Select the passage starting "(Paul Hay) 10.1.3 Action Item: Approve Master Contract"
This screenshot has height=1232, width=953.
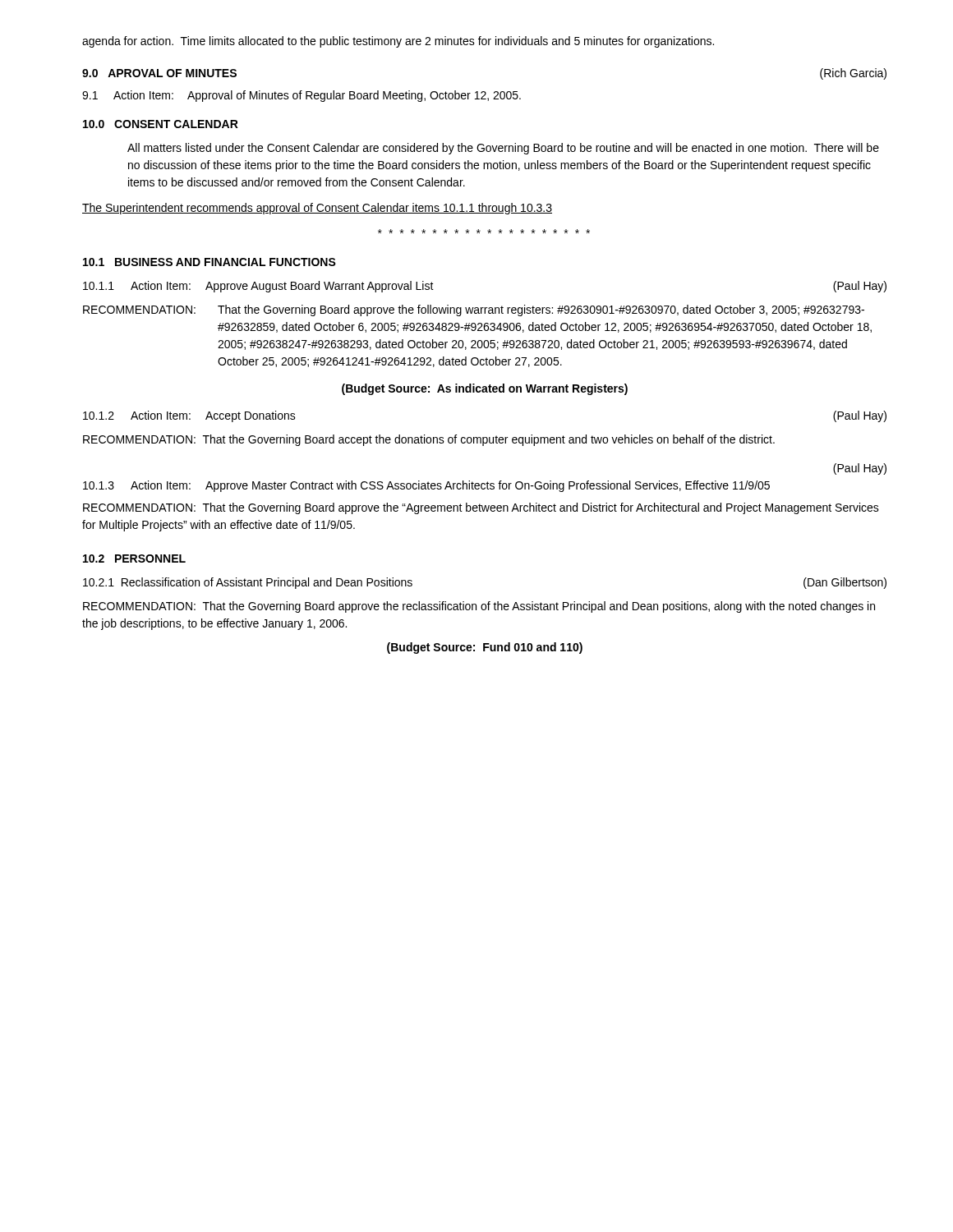[485, 477]
